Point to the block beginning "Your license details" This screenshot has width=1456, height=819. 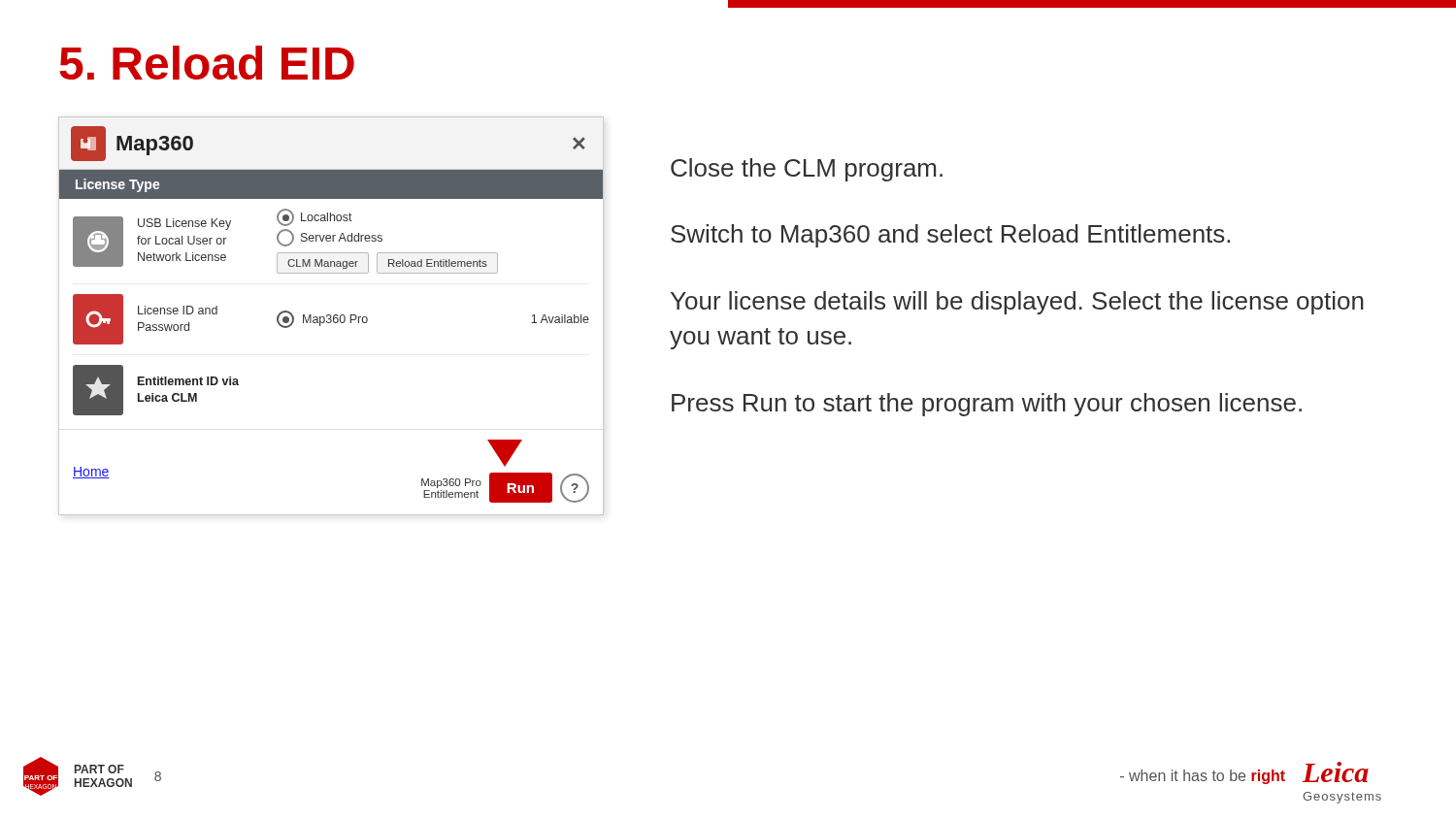[1019, 318]
